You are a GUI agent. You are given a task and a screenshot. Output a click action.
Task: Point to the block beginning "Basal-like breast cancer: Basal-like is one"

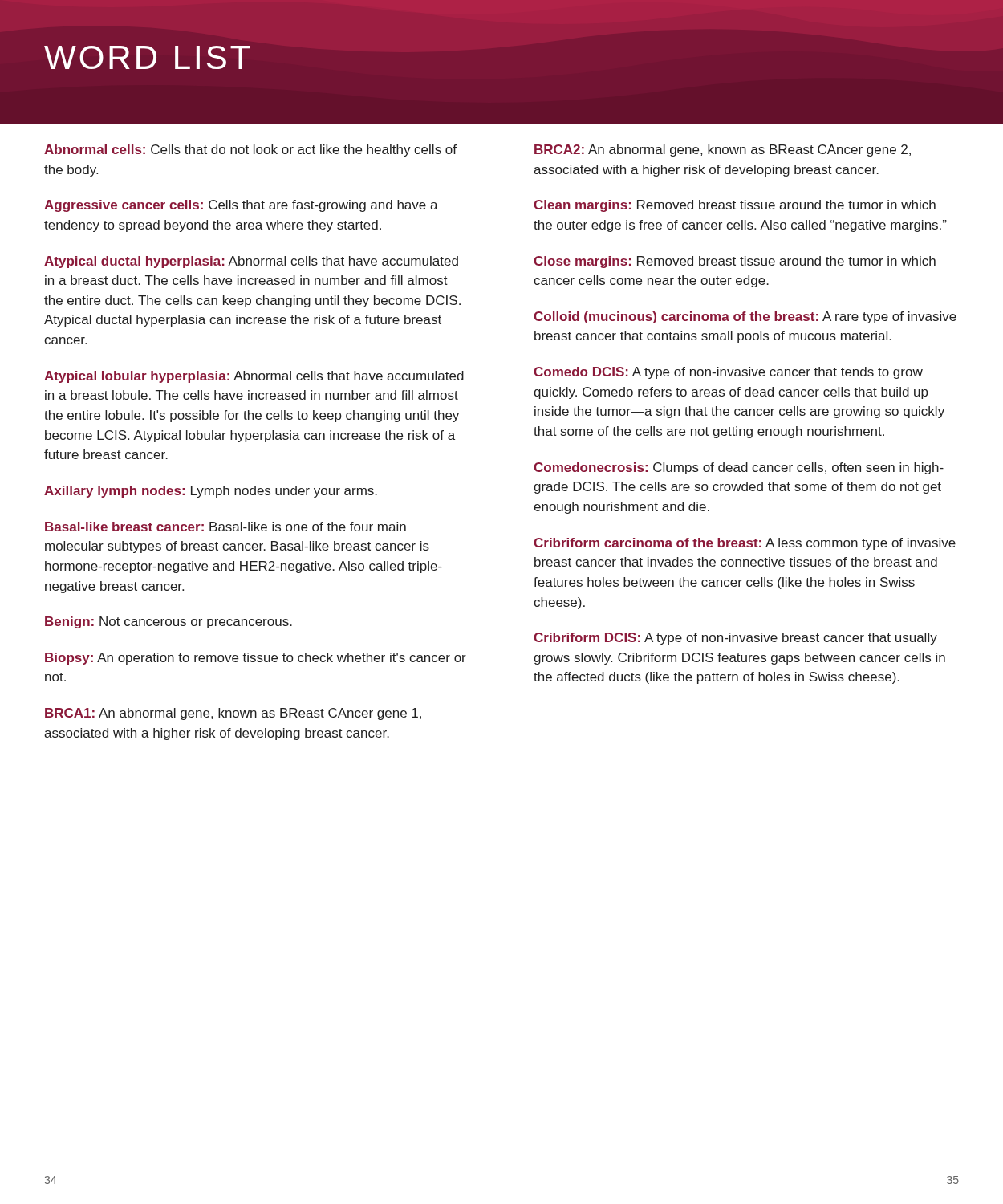tap(243, 556)
